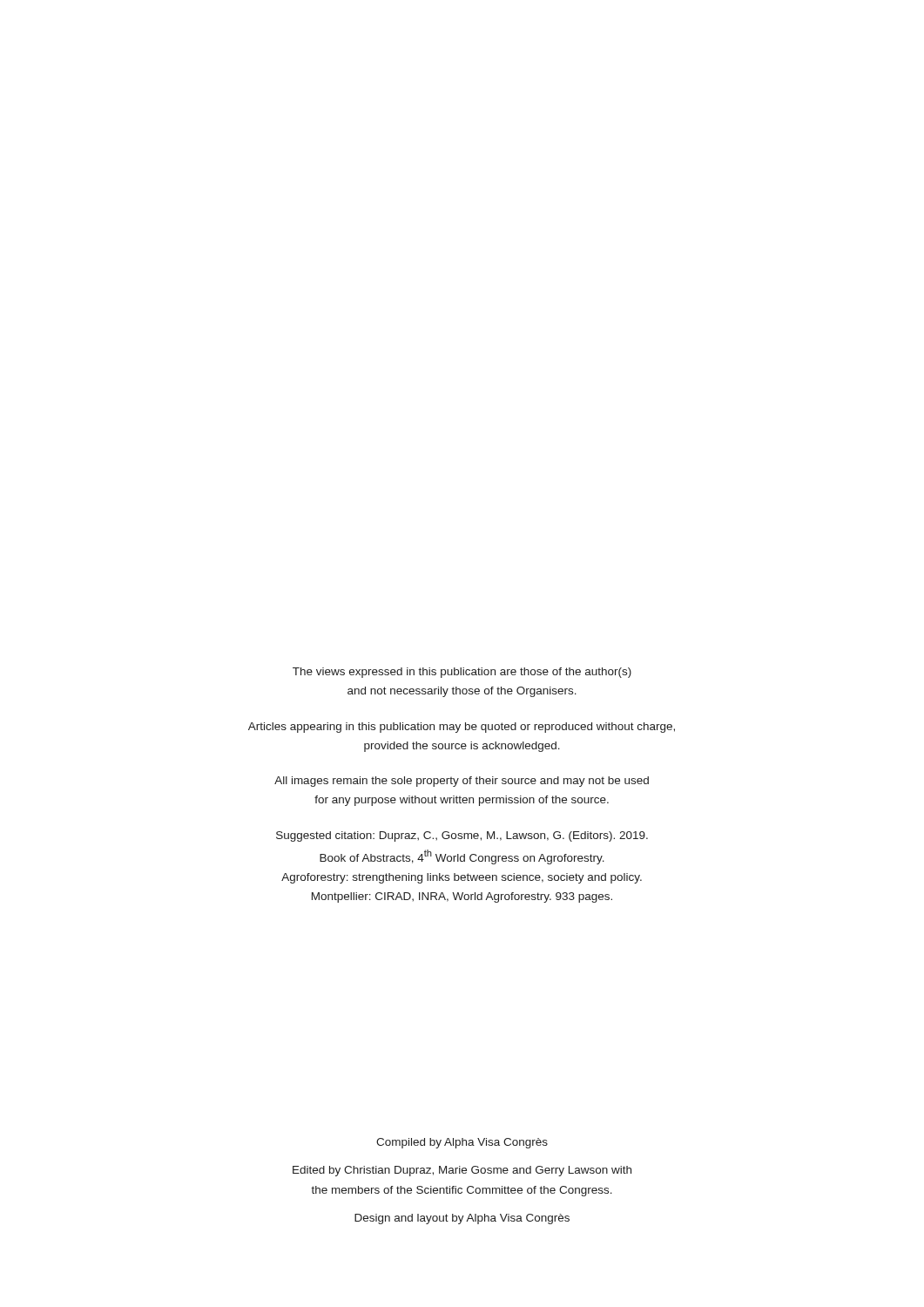Select the text block containing "Compiled by Alpha Visa Congrès Edited"
The image size is (924, 1307).
pos(462,1180)
